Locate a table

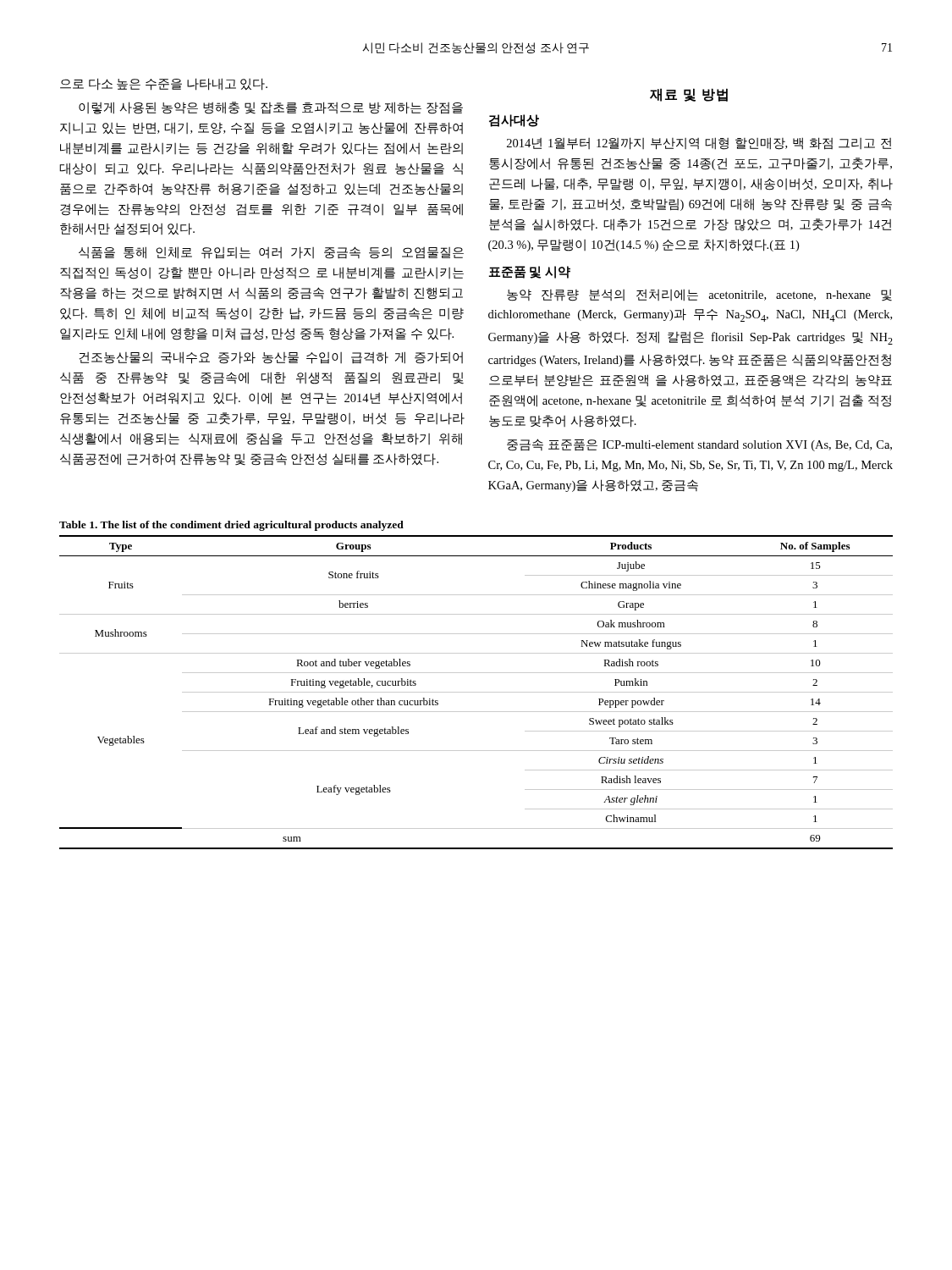tap(476, 692)
